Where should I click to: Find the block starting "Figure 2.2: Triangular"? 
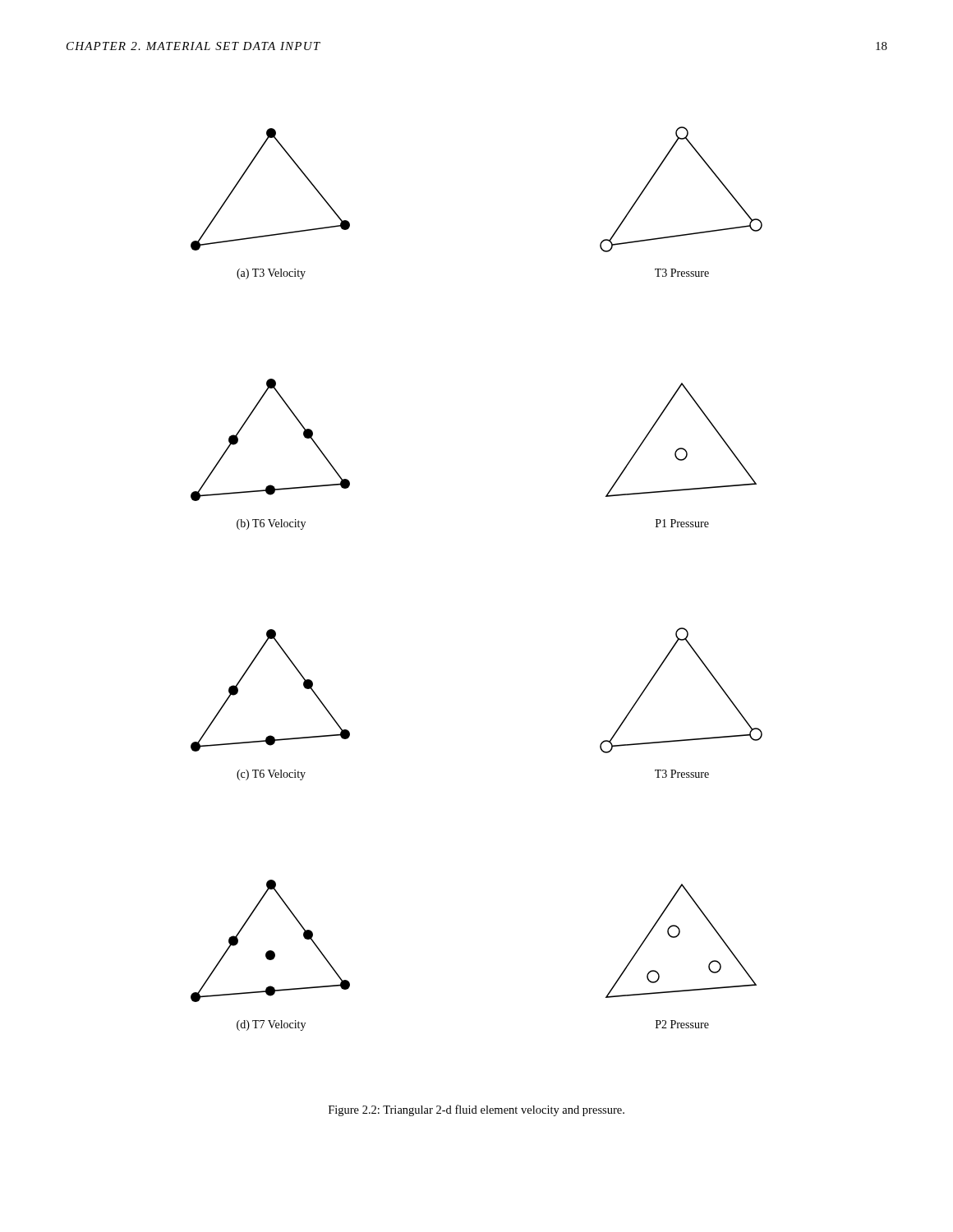pos(476,1110)
